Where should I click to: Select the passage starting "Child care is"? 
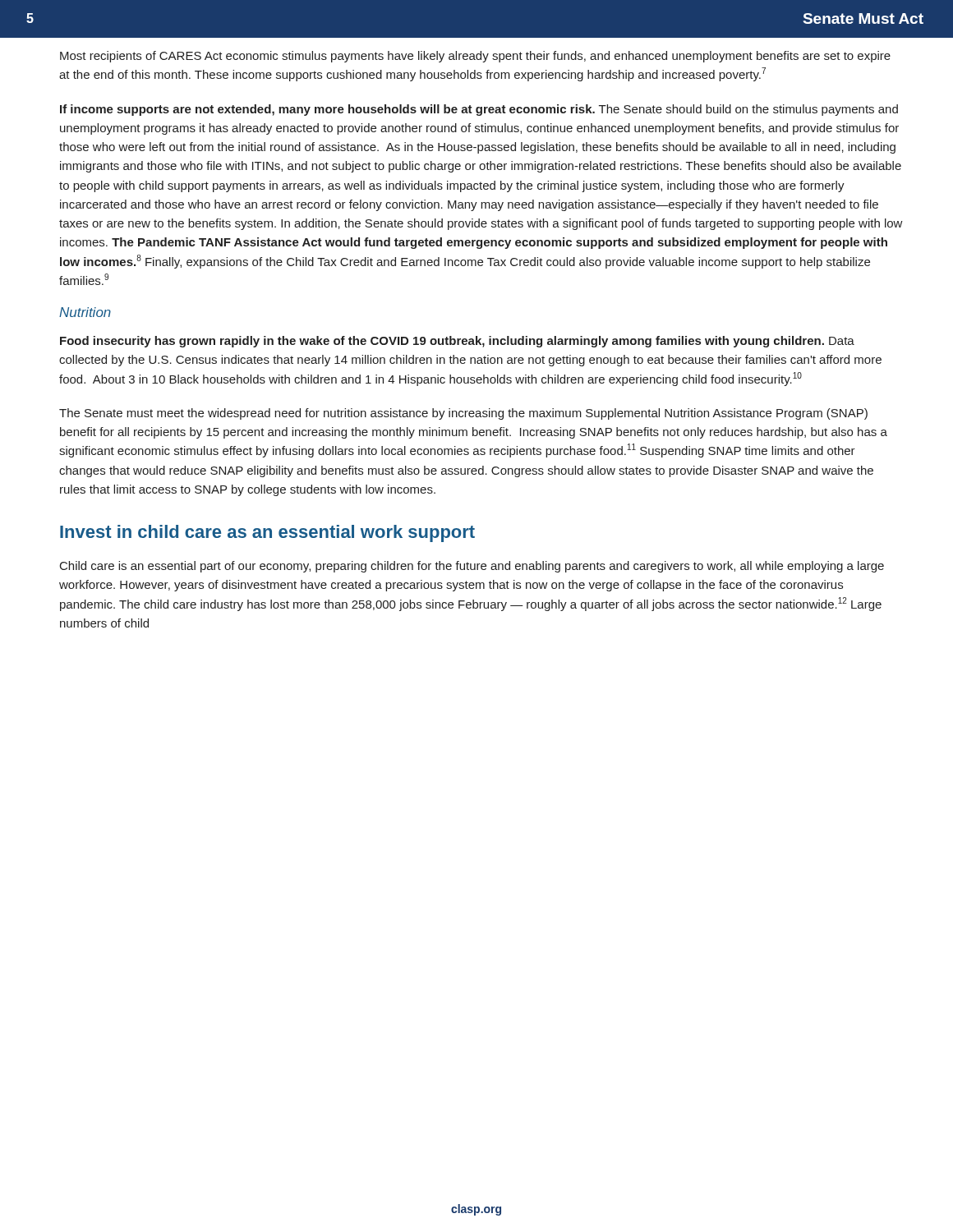point(472,594)
